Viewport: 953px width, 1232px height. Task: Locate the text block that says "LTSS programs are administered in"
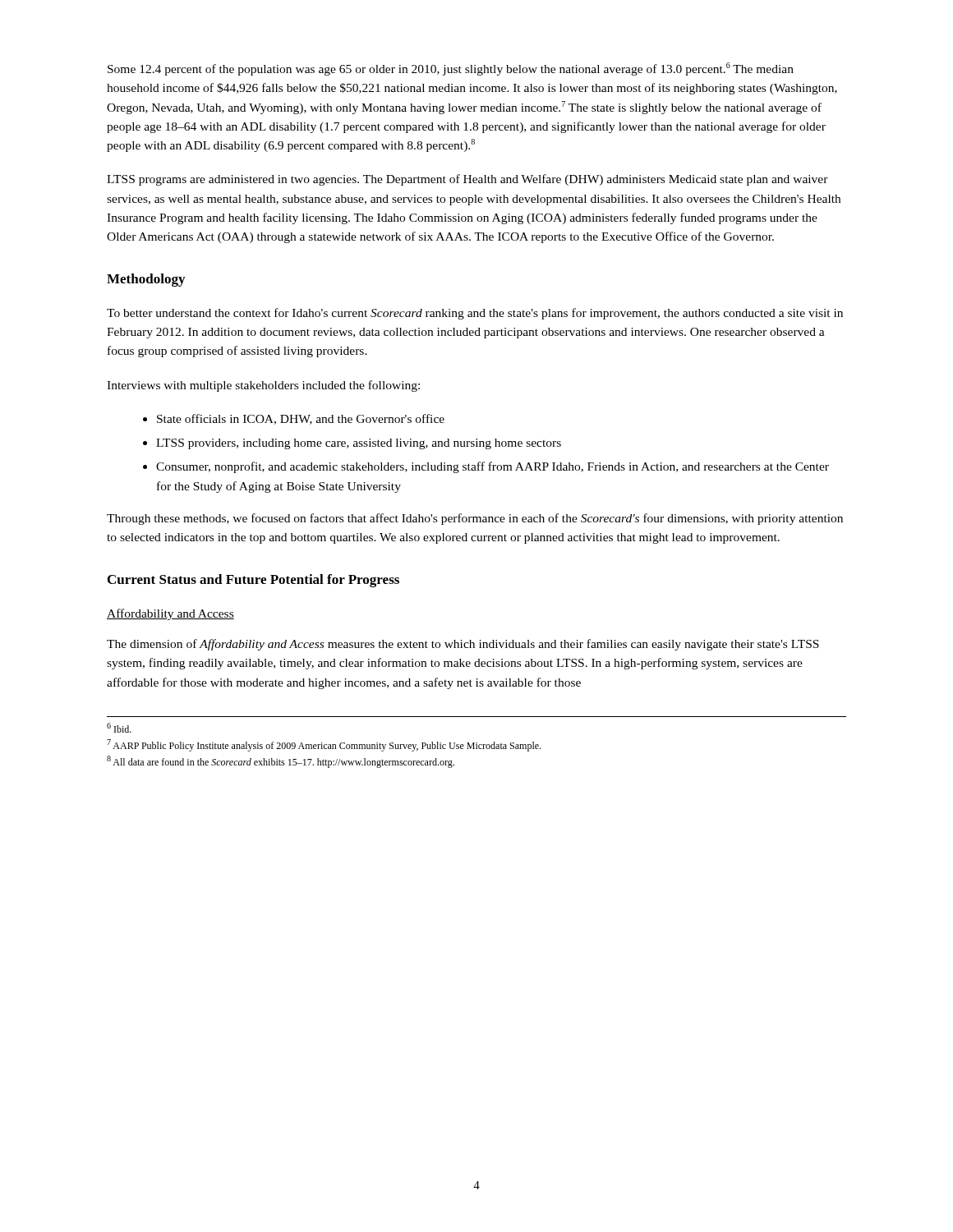(x=476, y=208)
